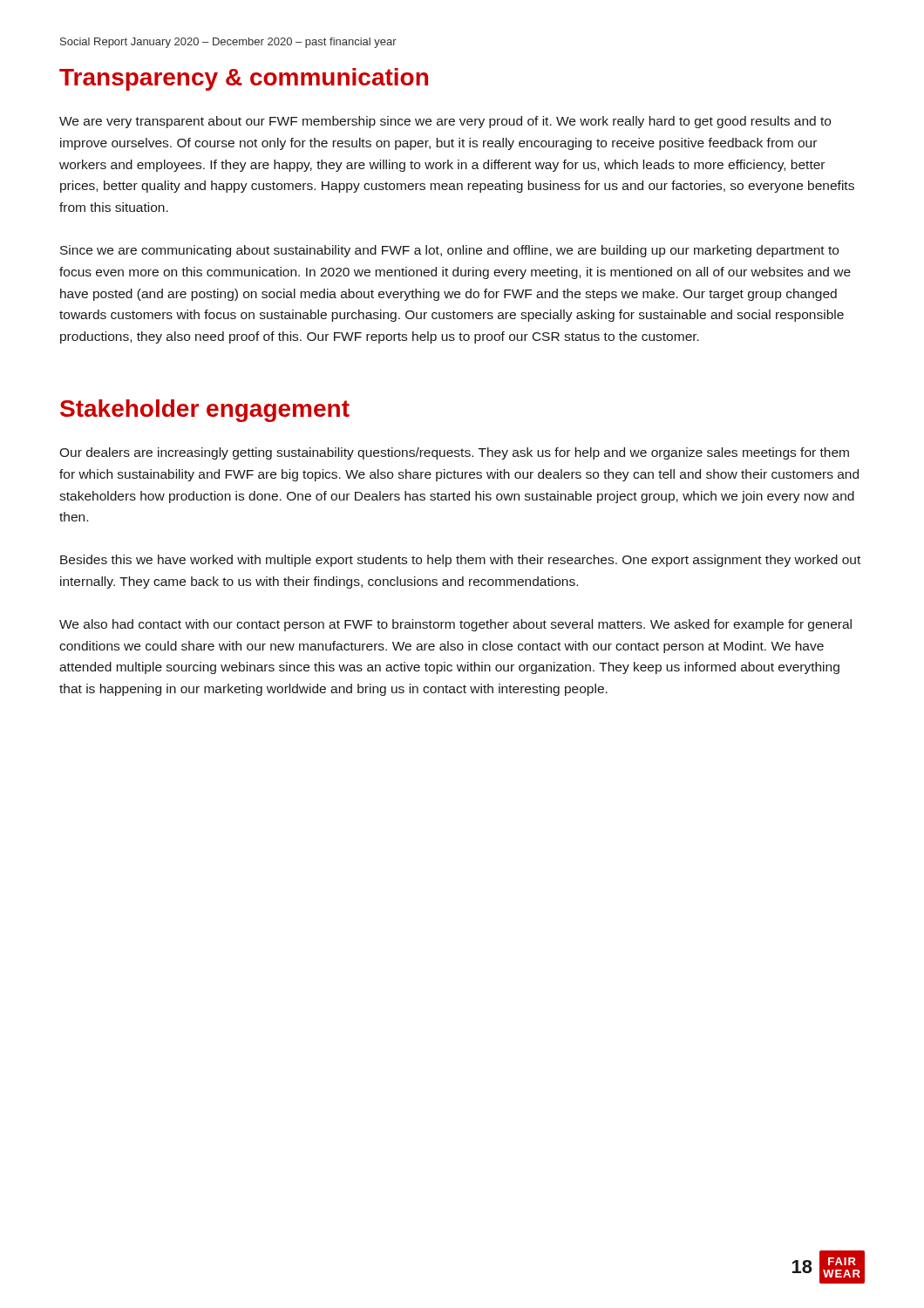The width and height of the screenshot is (924, 1308).
Task: Find the text block that reads "We also had"
Action: (x=456, y=656)
